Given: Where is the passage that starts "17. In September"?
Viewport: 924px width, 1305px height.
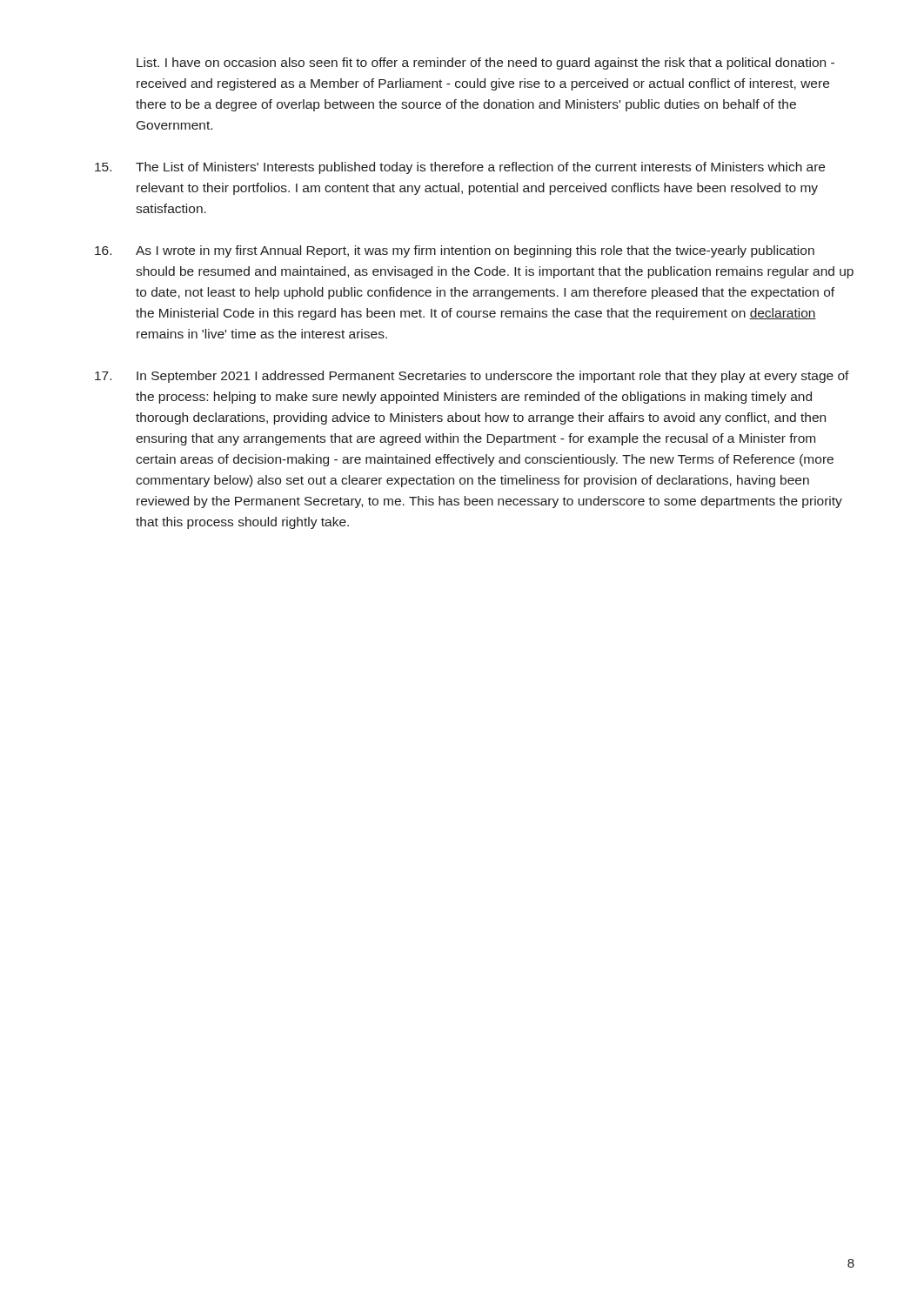Looking at the screenshot, I should (474, 449).
